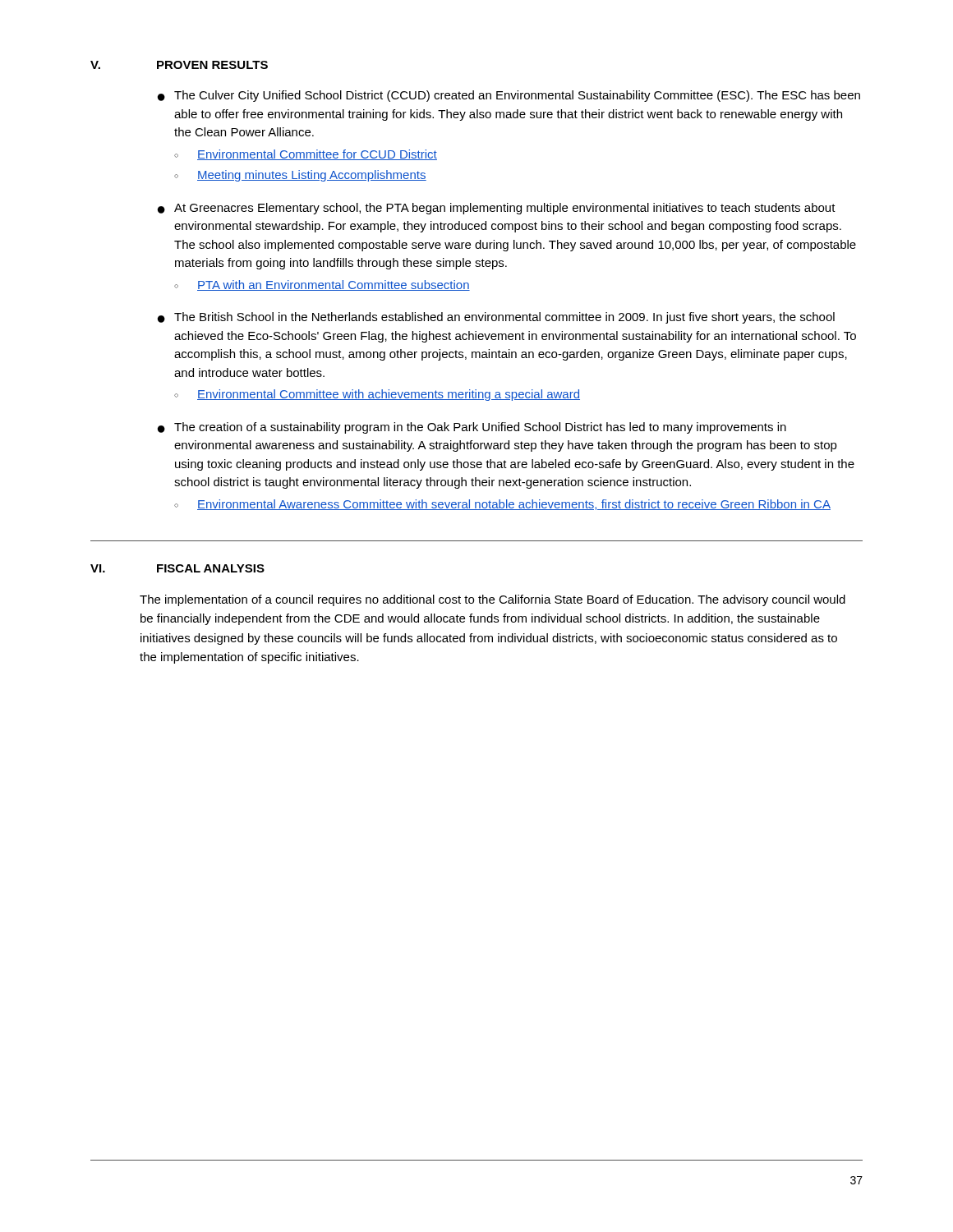Viewport: 953px width, 1232px height.
Task: Click on the element starting "VI. FISCAL ANALYSIS"
Action: click(x=177, y=568)
